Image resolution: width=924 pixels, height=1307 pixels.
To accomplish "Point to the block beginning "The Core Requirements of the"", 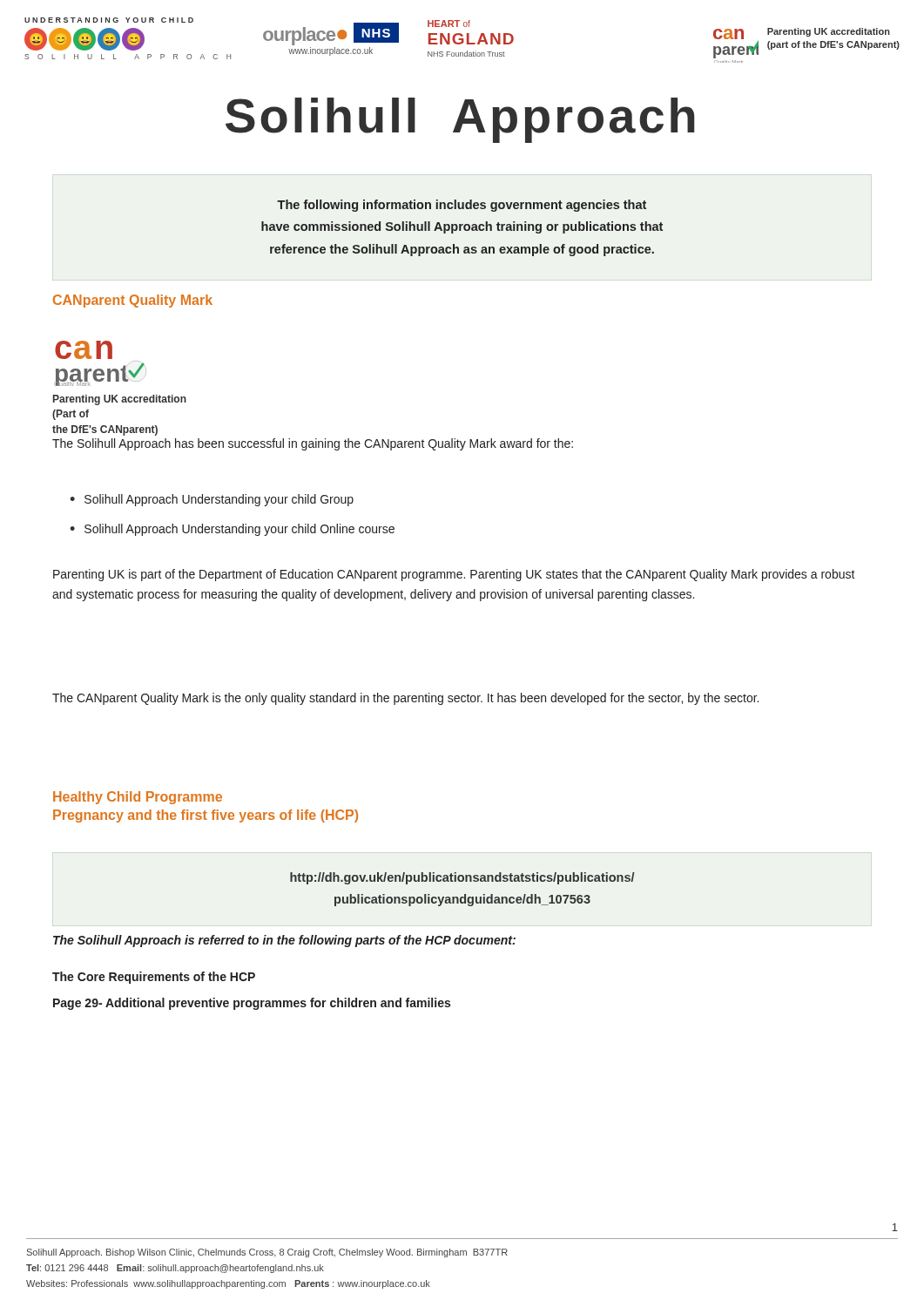I will tap(154, 978).
